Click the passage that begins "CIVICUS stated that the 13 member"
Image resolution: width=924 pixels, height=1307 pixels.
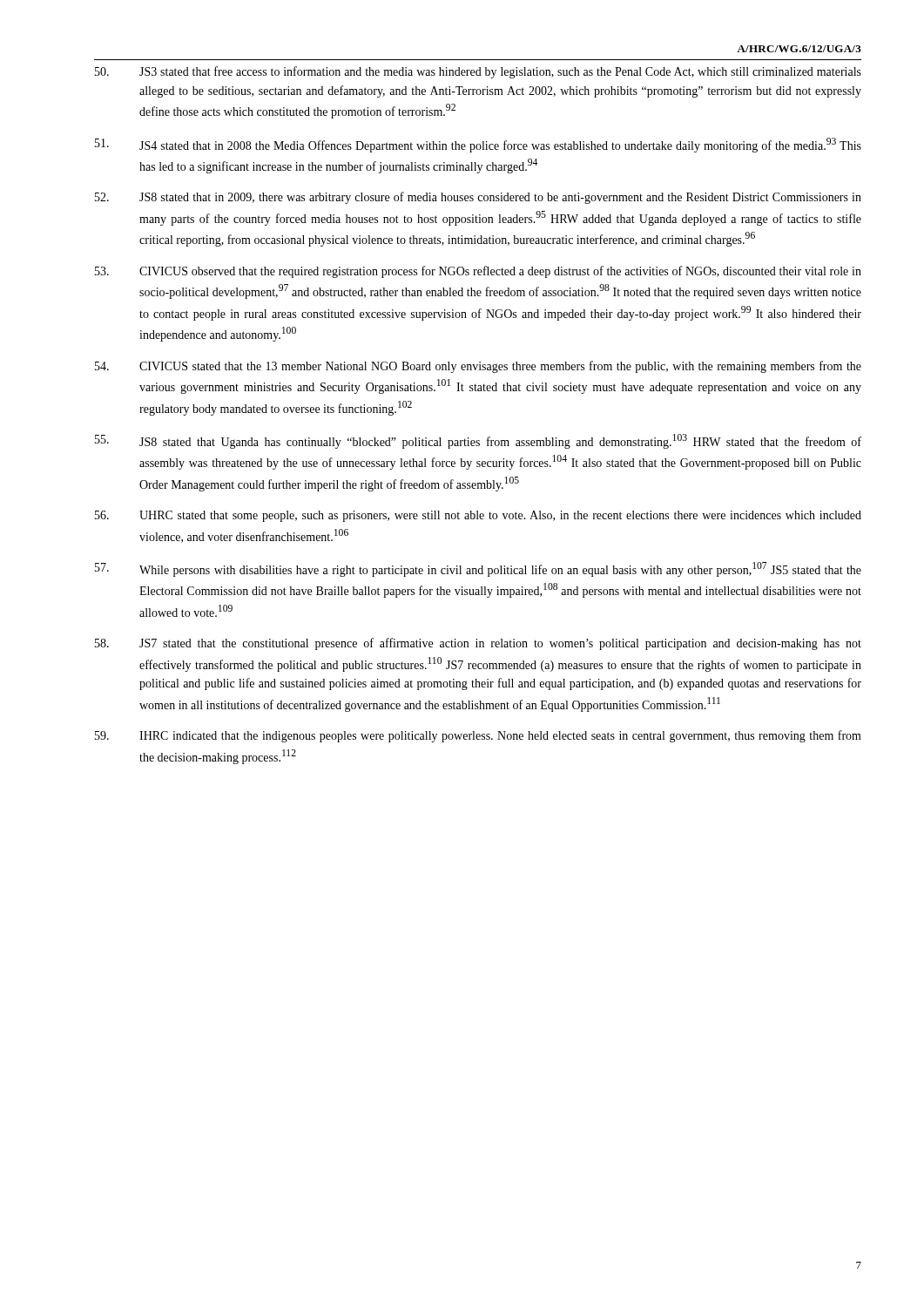[x=478, y=387]
